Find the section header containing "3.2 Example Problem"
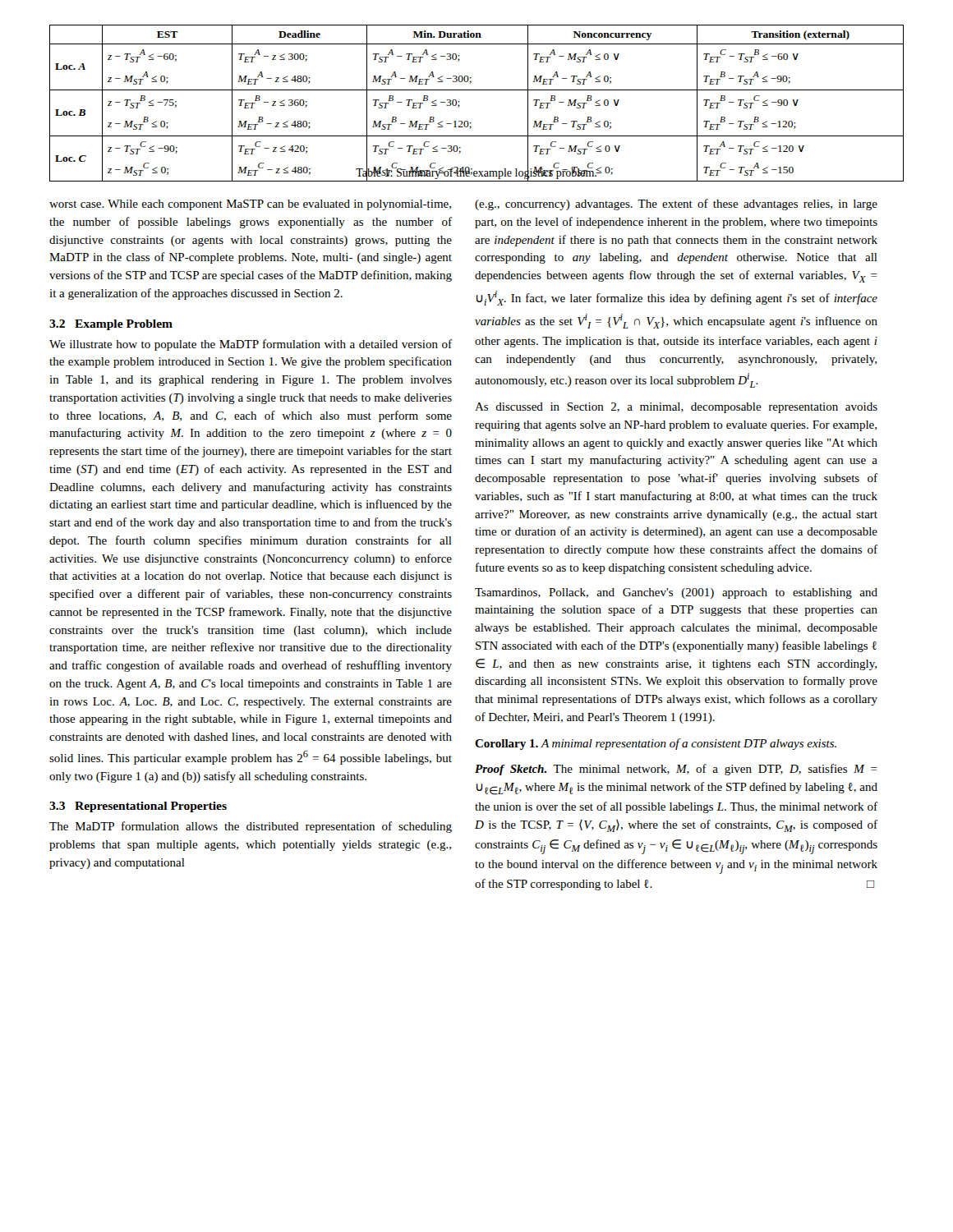The height and width of the screenshot is (1232, 953). click(111, 323)
